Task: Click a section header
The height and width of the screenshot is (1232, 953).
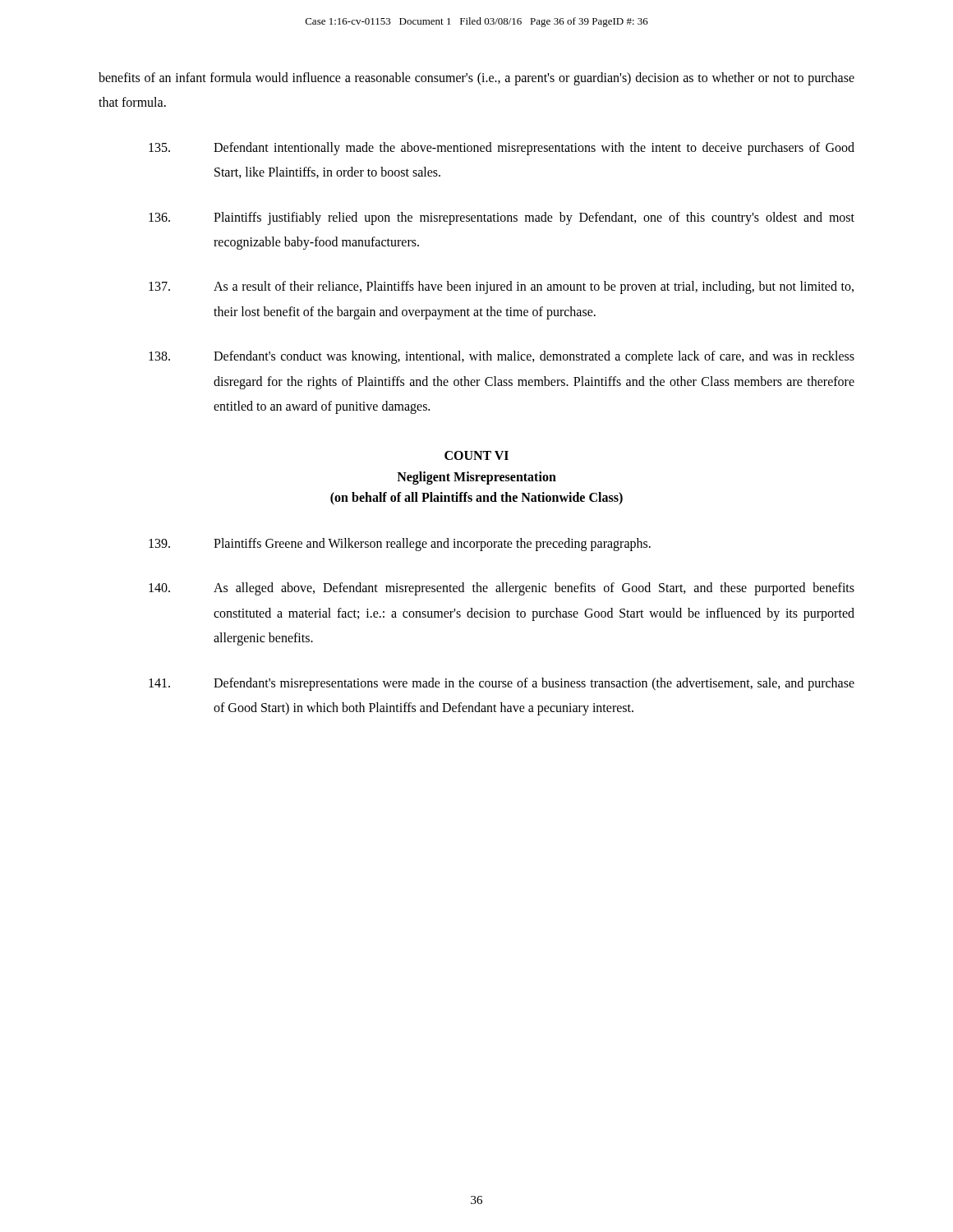Action: [x=476, y=477]
